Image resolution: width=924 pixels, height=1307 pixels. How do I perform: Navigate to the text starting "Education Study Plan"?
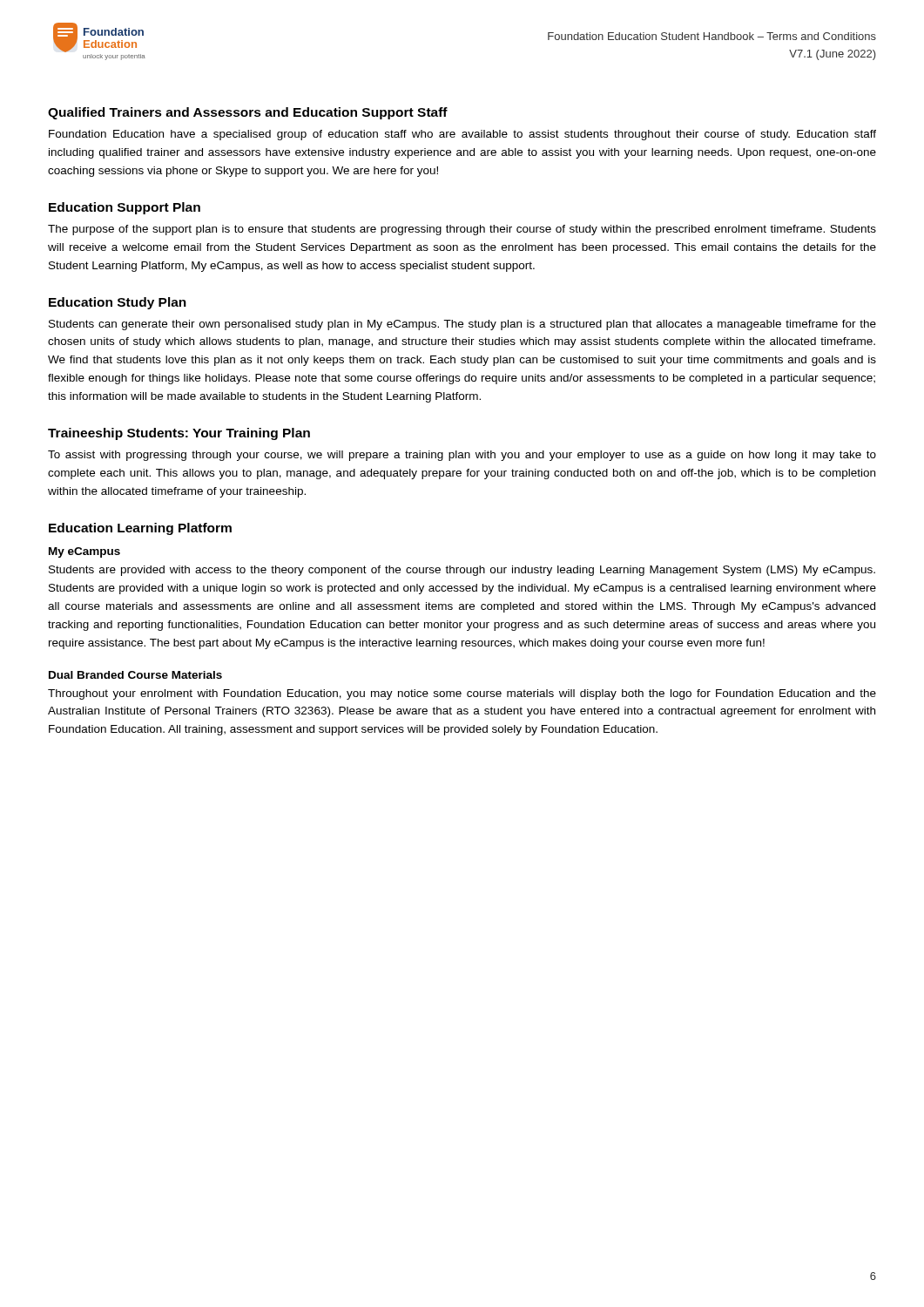[x=117, y=302]
